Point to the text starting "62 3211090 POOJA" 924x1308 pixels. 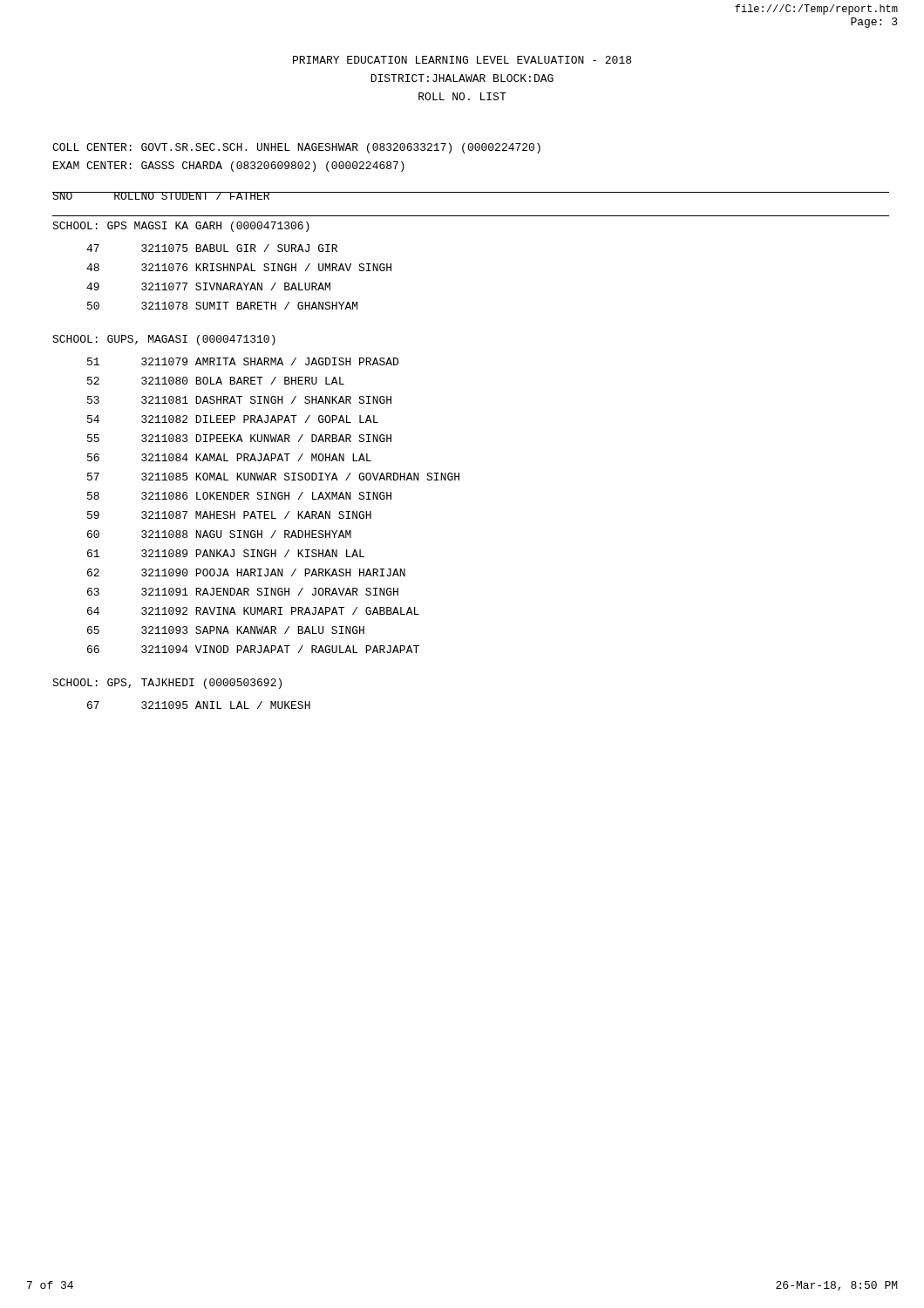pyautogui.click(x=229, y=573)
